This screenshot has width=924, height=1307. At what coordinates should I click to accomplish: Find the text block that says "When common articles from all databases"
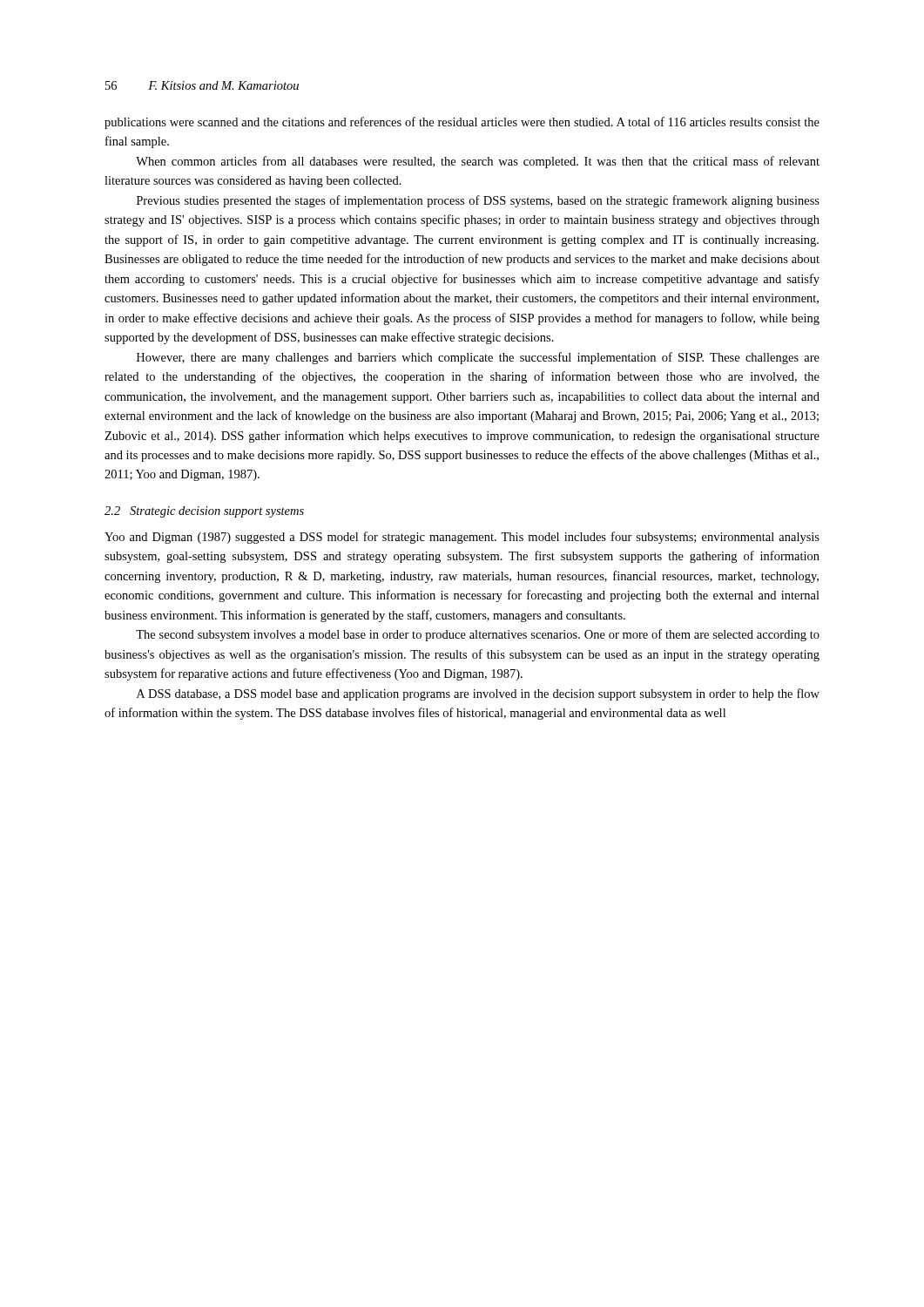coord(462,171)
